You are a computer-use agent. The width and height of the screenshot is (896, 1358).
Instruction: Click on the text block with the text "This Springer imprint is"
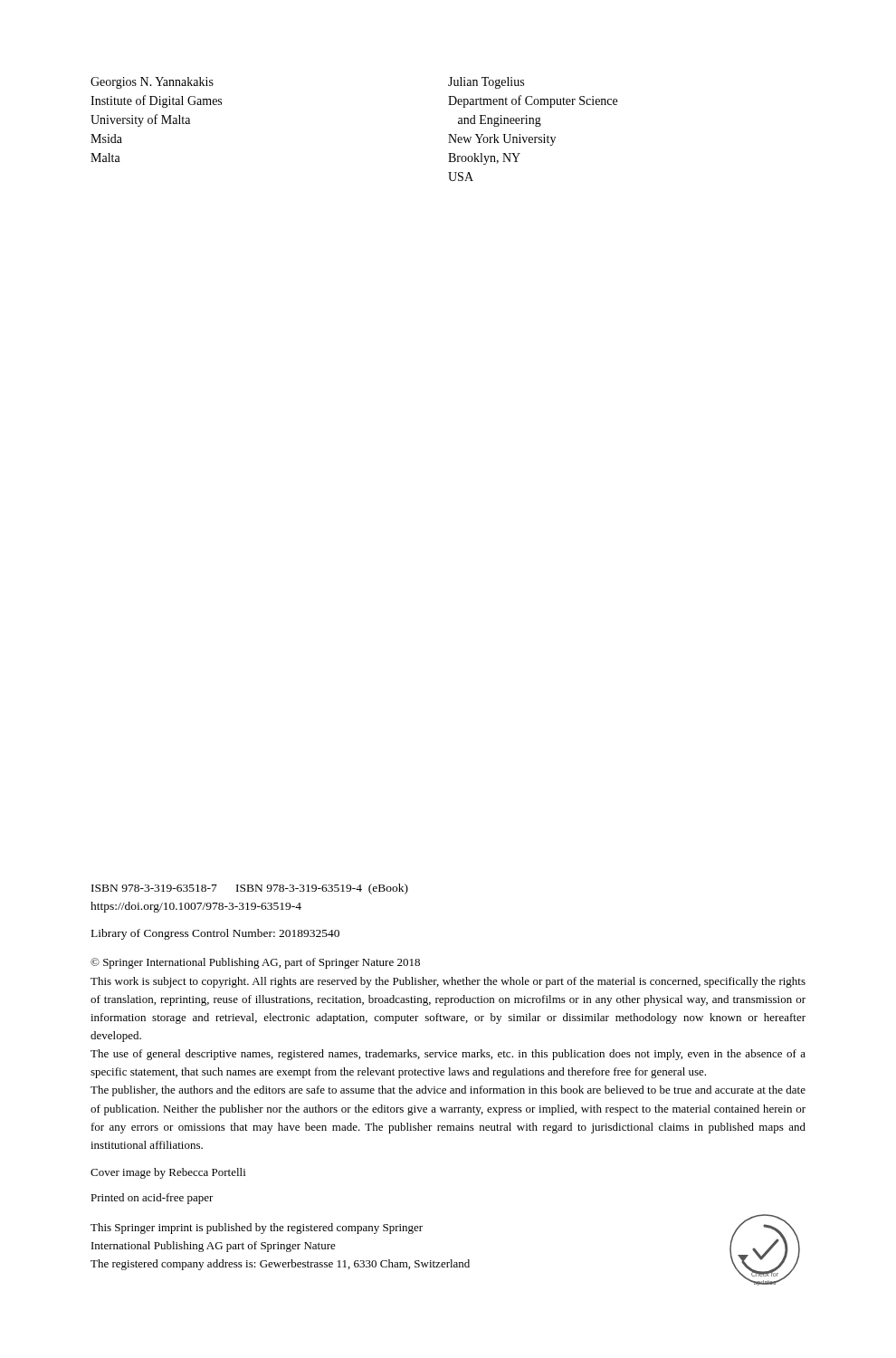pos(280,1245)
